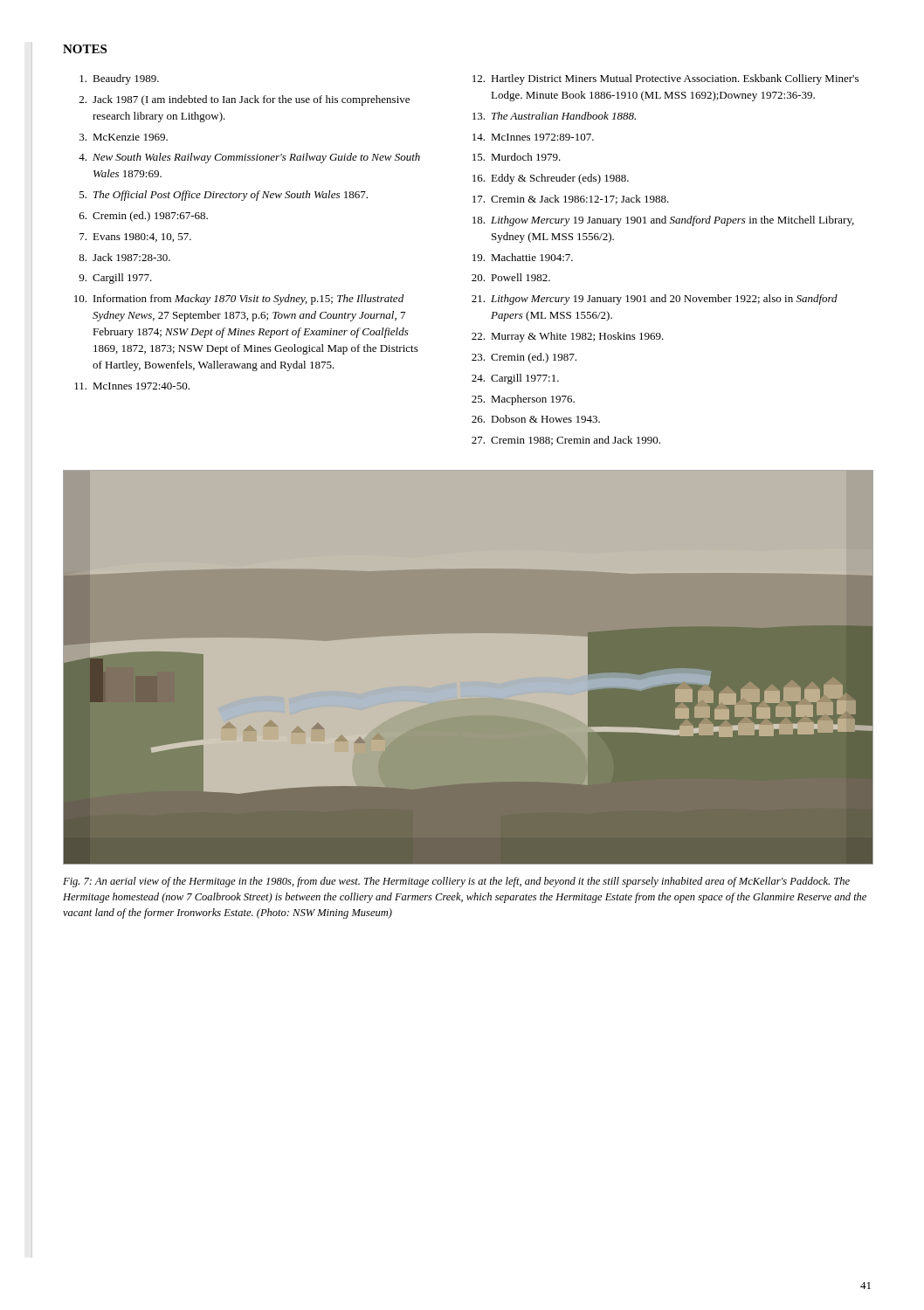Locate the region starting "24. Cargill 1977:1."

click(515, 379)
